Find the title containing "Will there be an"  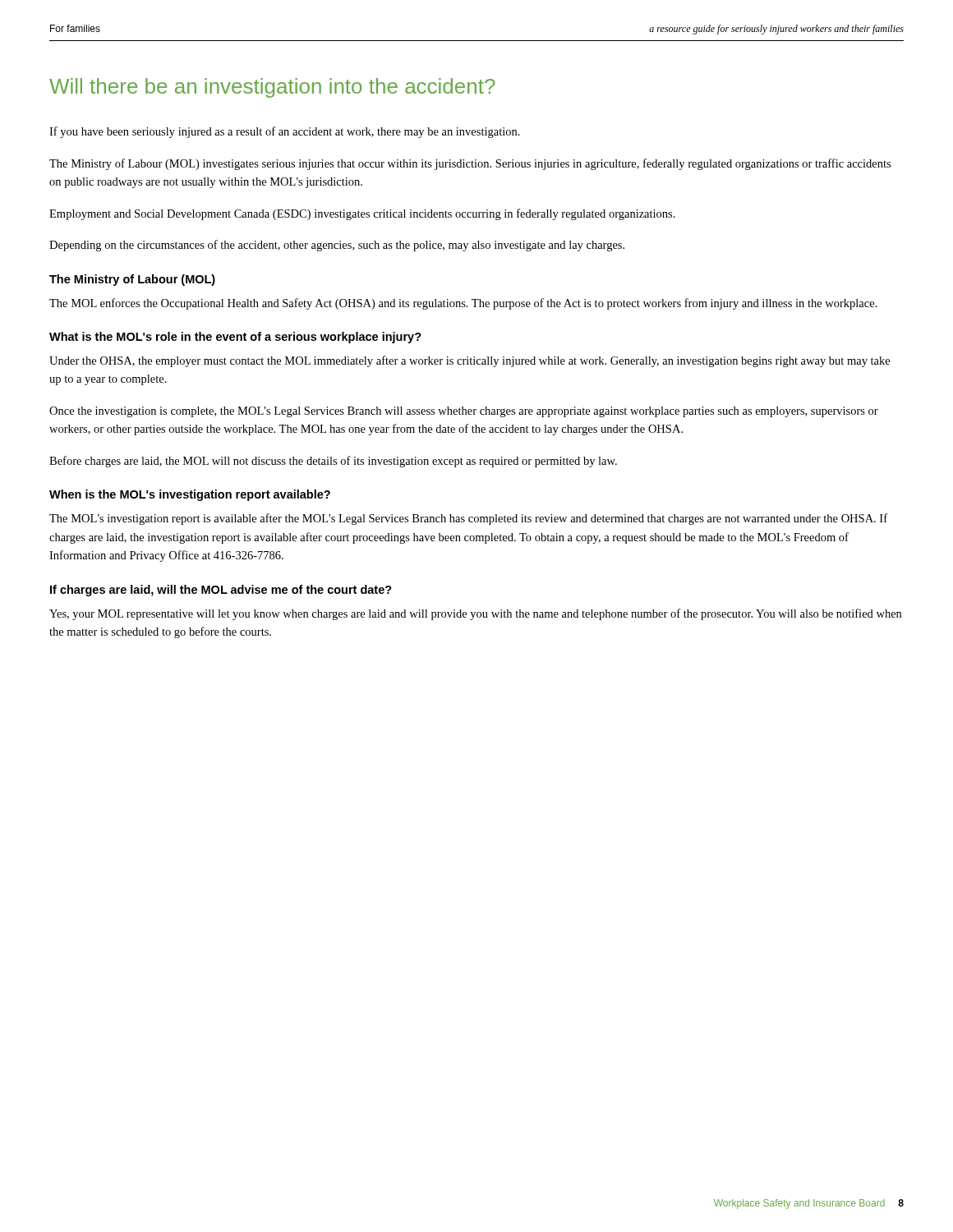coord(273,86)
